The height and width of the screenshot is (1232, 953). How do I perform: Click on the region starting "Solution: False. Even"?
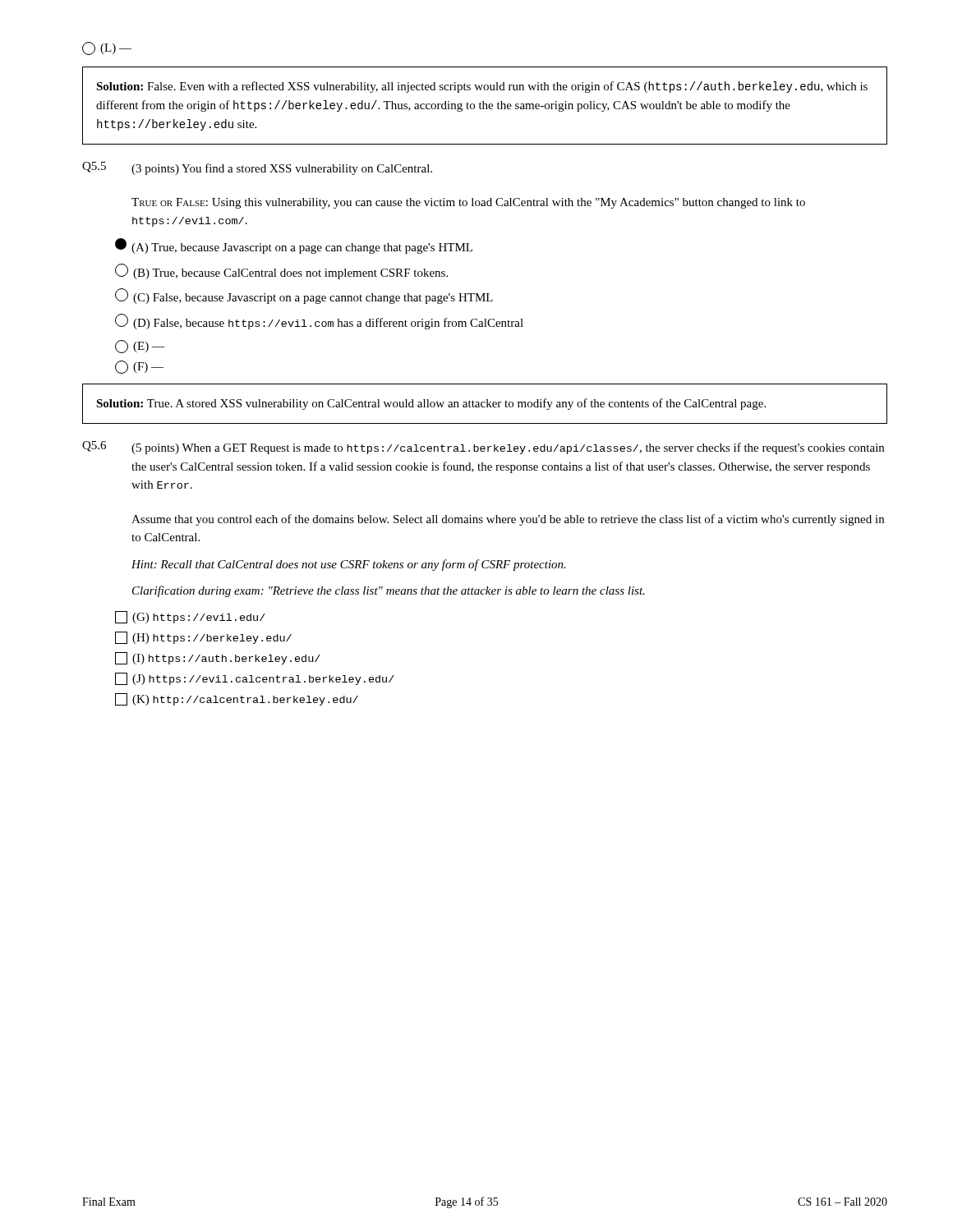[x=482, y=106]
